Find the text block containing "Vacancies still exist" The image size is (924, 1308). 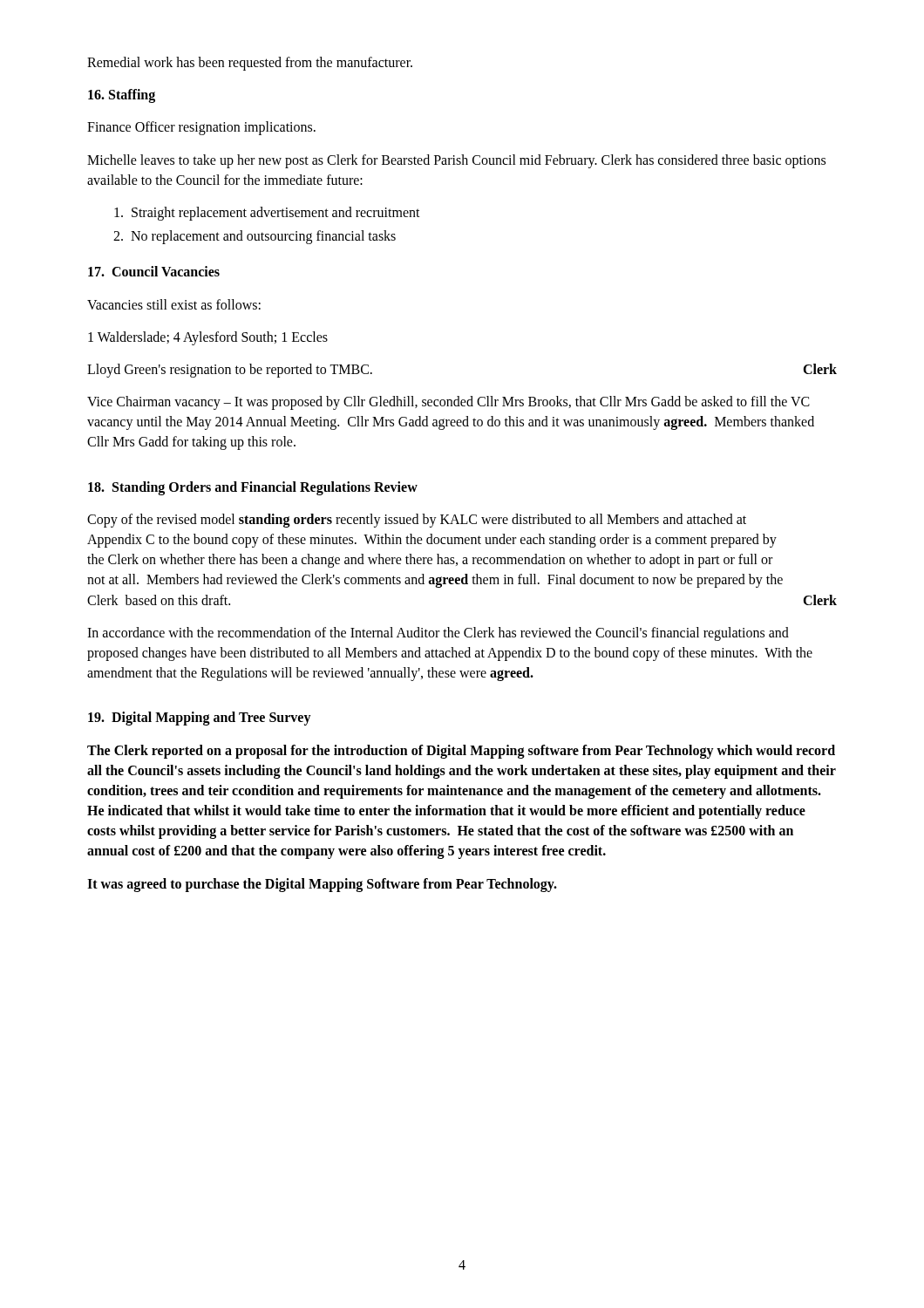[174, 304]
